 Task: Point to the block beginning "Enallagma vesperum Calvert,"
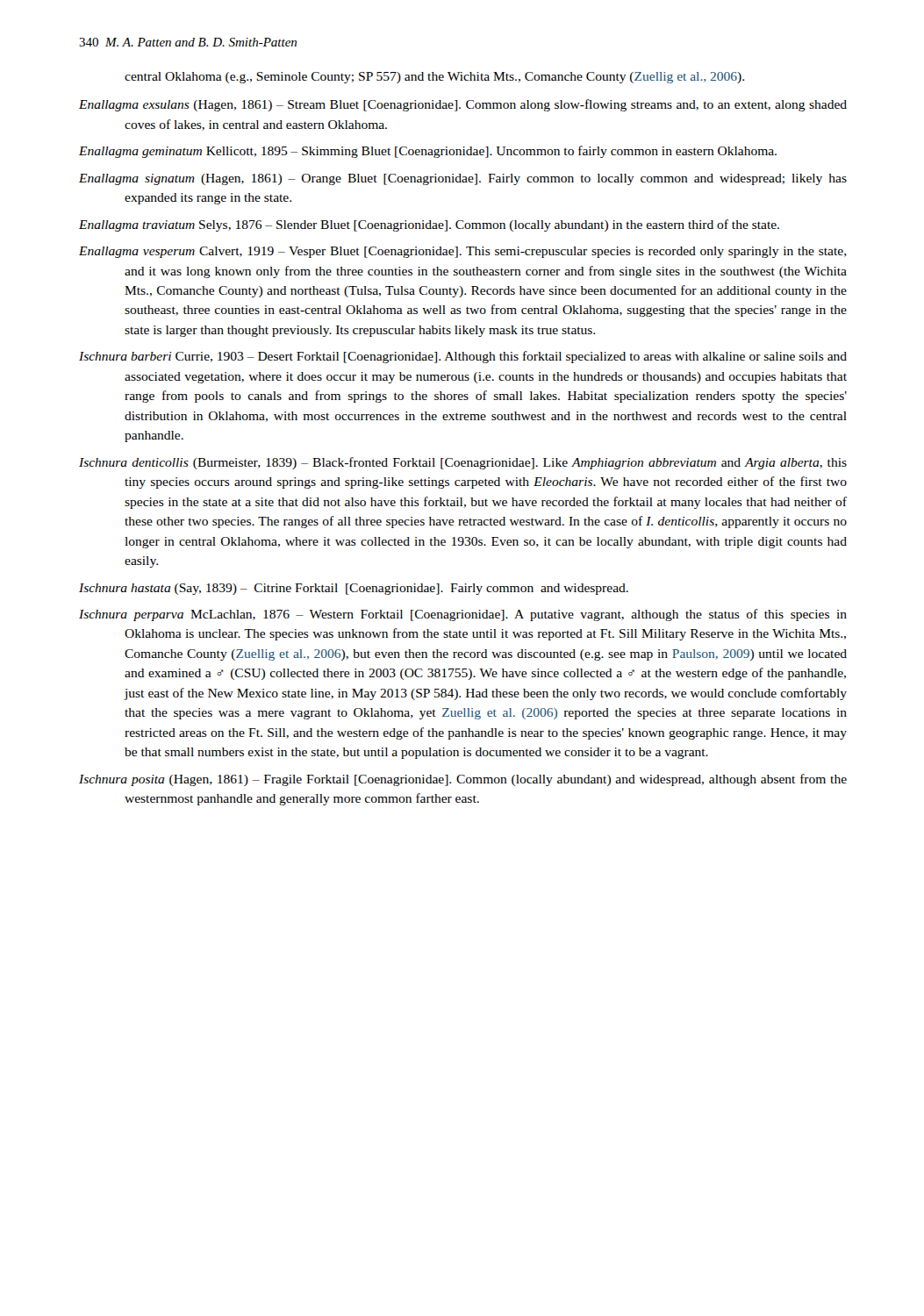pos(463,290)
